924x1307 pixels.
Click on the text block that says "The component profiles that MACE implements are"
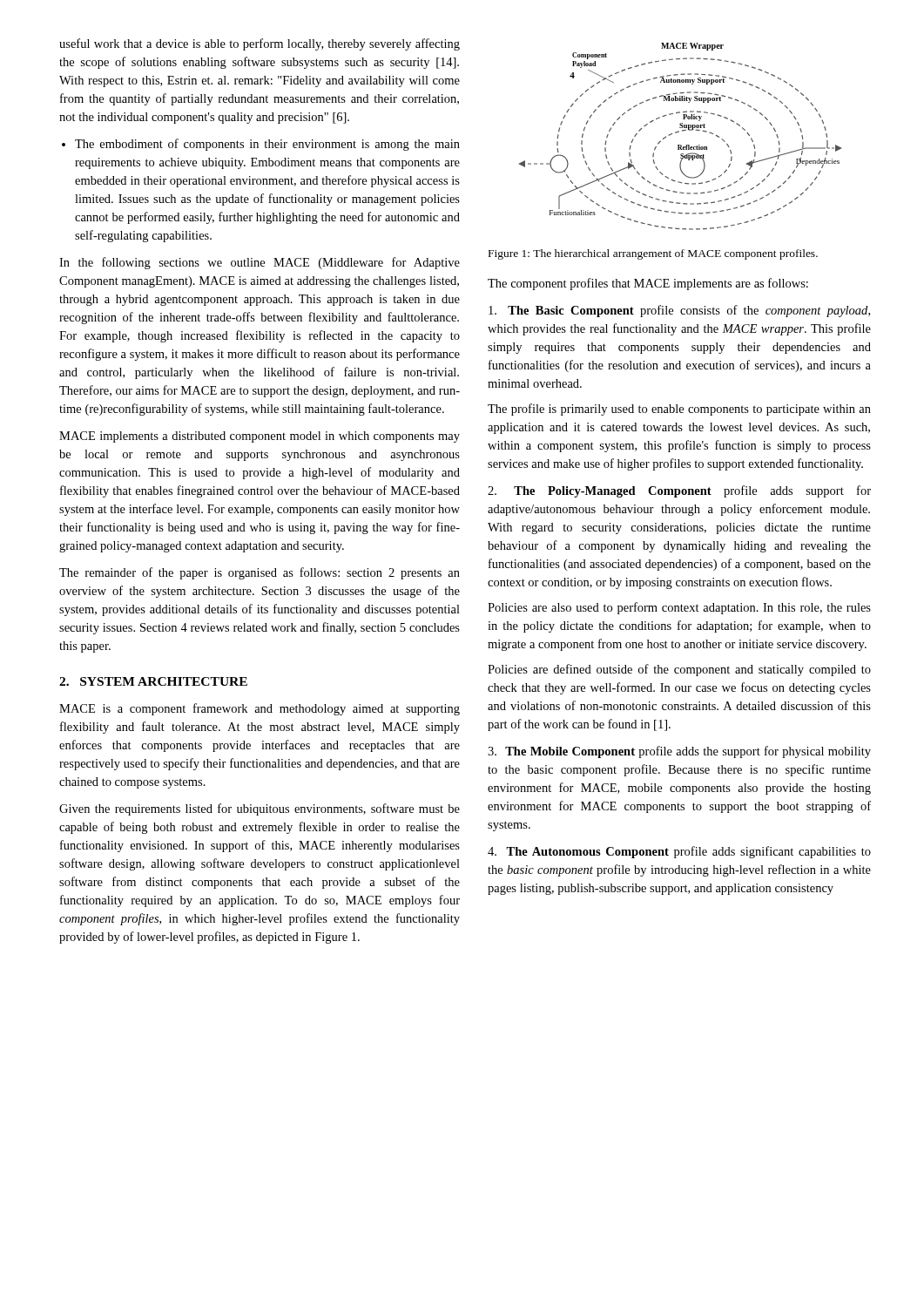pyautogui.click(x=679, y=283)
